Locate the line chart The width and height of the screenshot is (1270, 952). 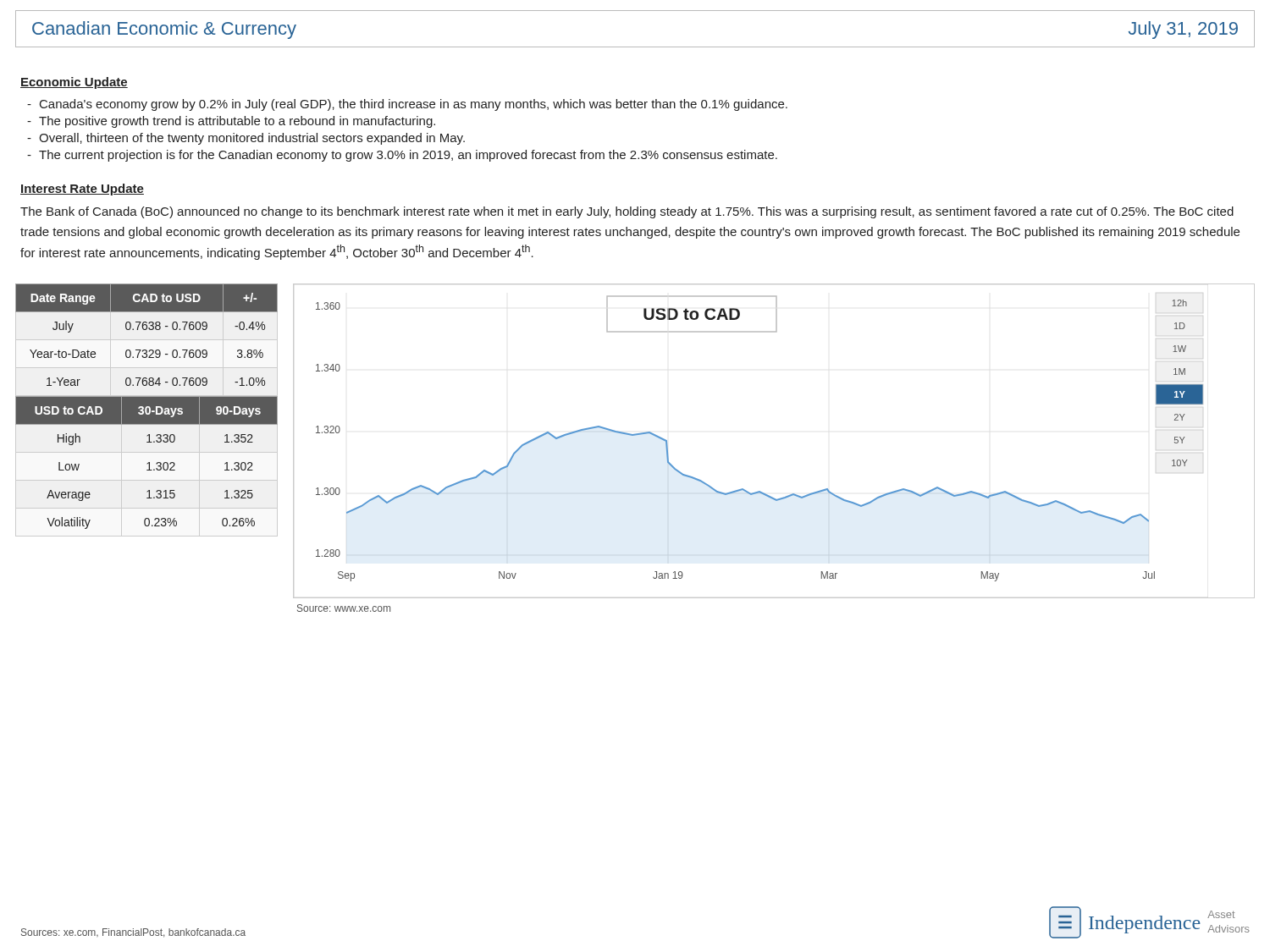coord(774,441)
